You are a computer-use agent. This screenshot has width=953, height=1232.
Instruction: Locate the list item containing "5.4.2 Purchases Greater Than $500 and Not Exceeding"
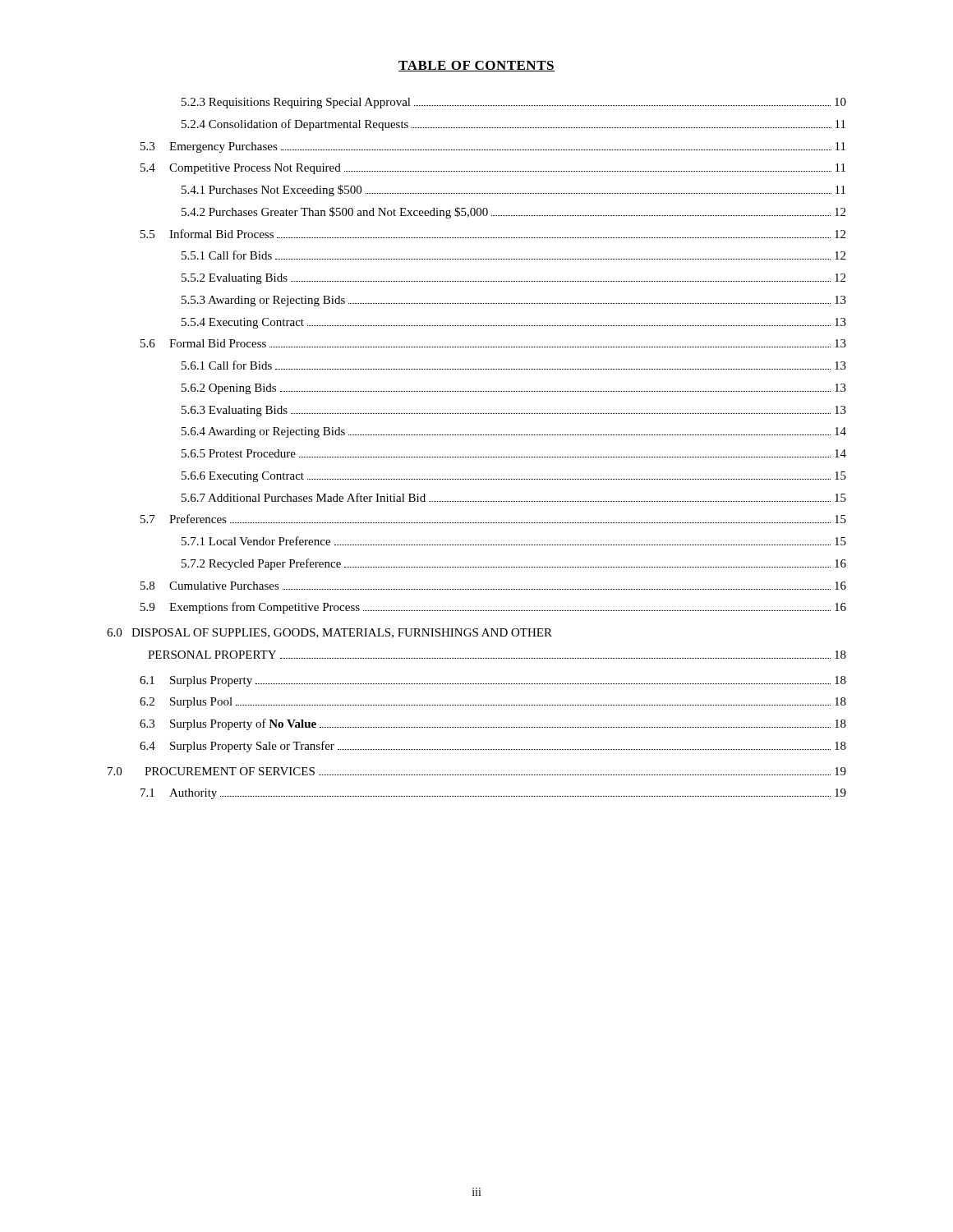tap(513, 212)
